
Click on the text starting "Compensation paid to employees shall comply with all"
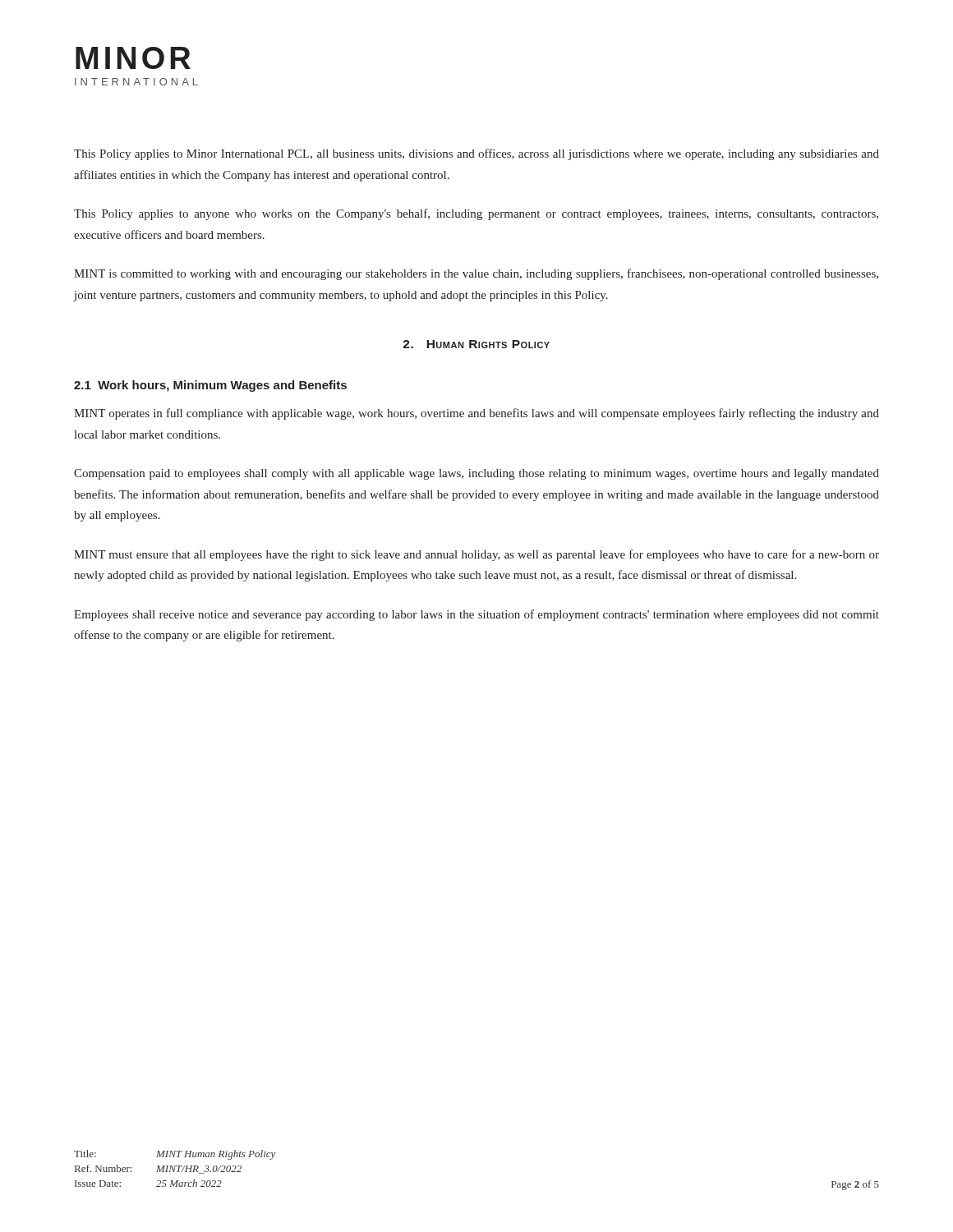(x=476, y=494)
